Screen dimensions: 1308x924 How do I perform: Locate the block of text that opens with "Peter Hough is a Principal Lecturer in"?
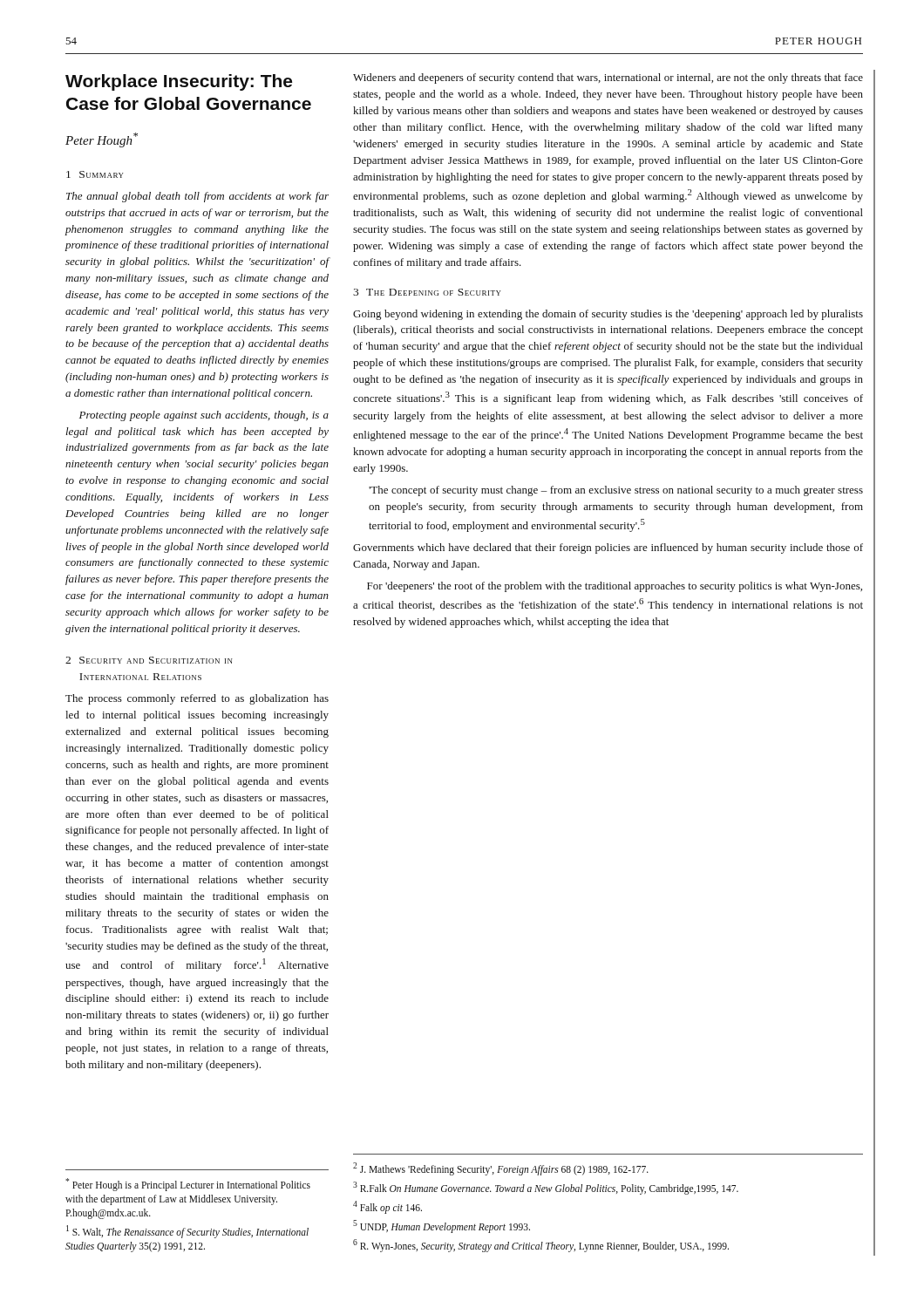click(188, 1185)
